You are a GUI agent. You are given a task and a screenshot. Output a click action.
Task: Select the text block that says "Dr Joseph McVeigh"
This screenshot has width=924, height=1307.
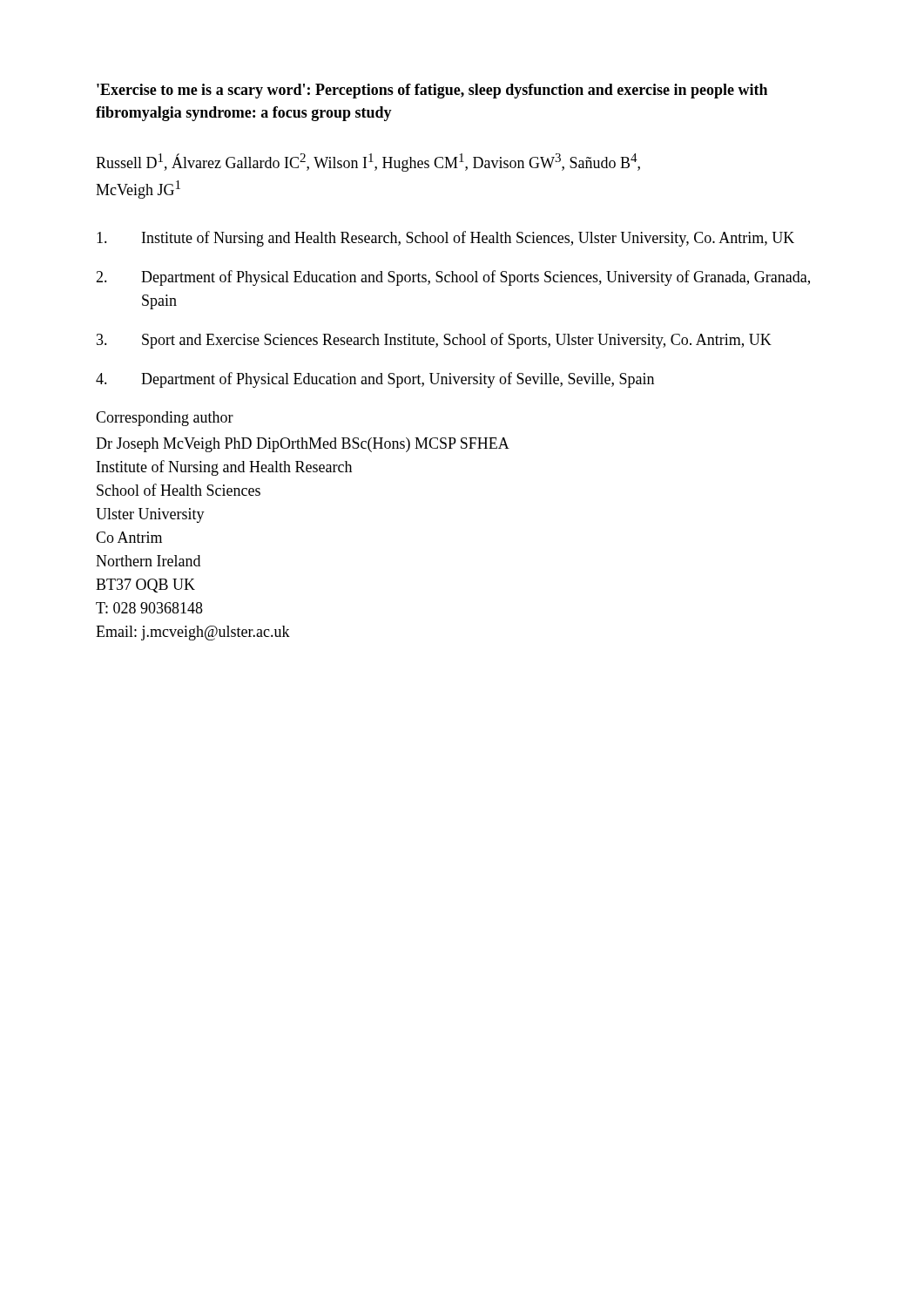pyautogui.click(x=303, y=445)
